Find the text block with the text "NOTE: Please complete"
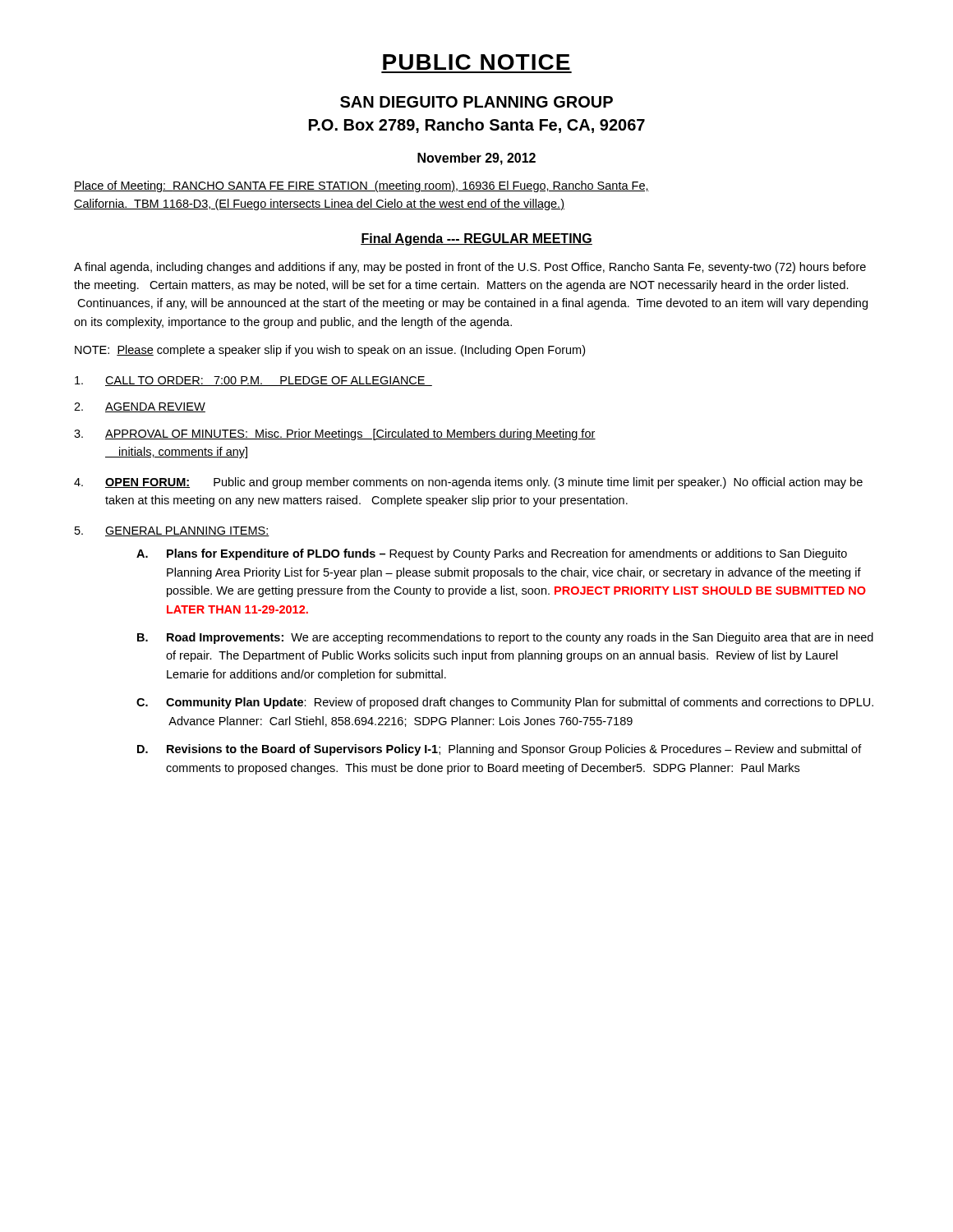Screen dimensions: 1232x953 pyautogui.click(x=330, y=350)
